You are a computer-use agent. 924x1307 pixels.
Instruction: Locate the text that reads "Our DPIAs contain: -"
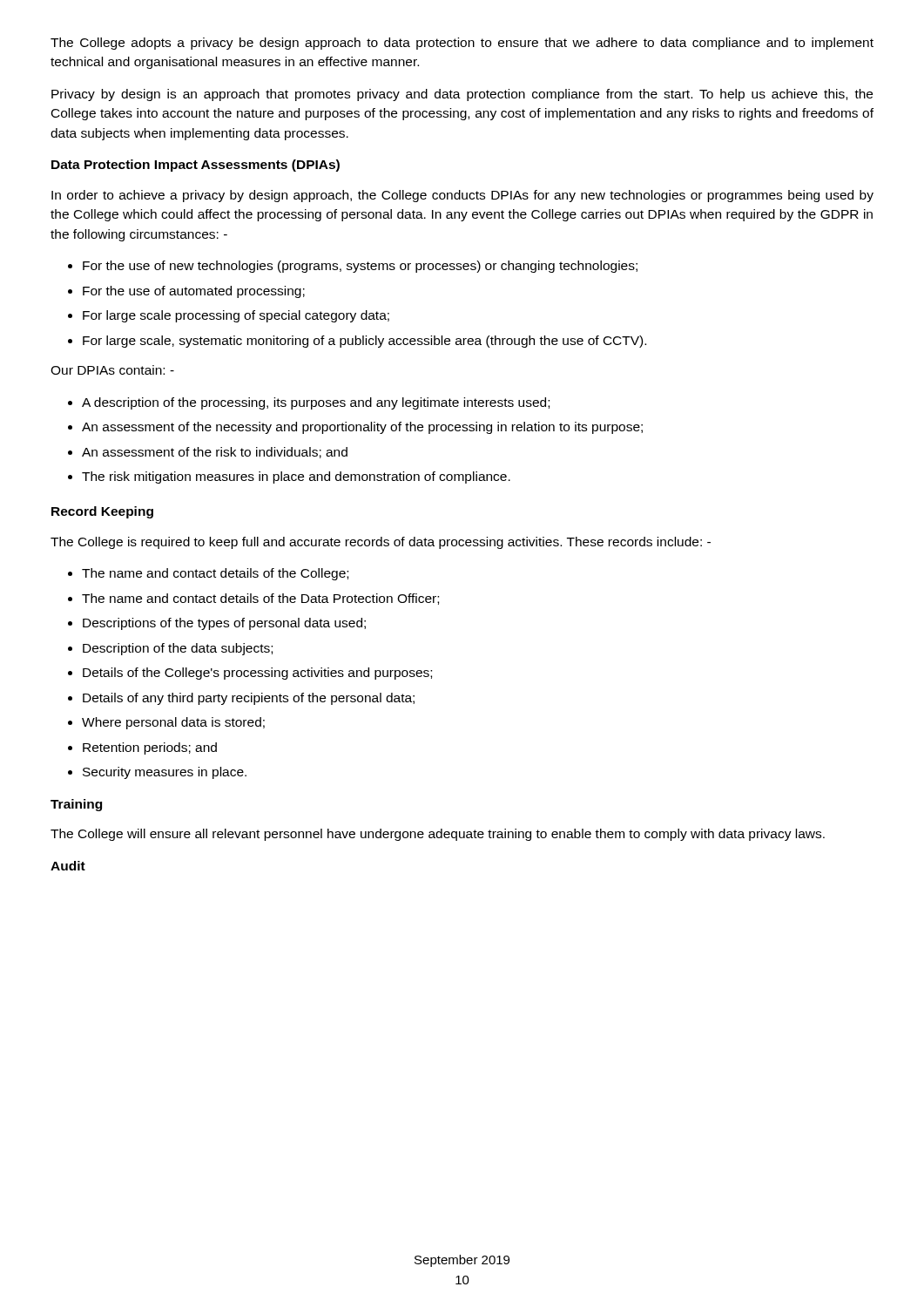point(112,370)
